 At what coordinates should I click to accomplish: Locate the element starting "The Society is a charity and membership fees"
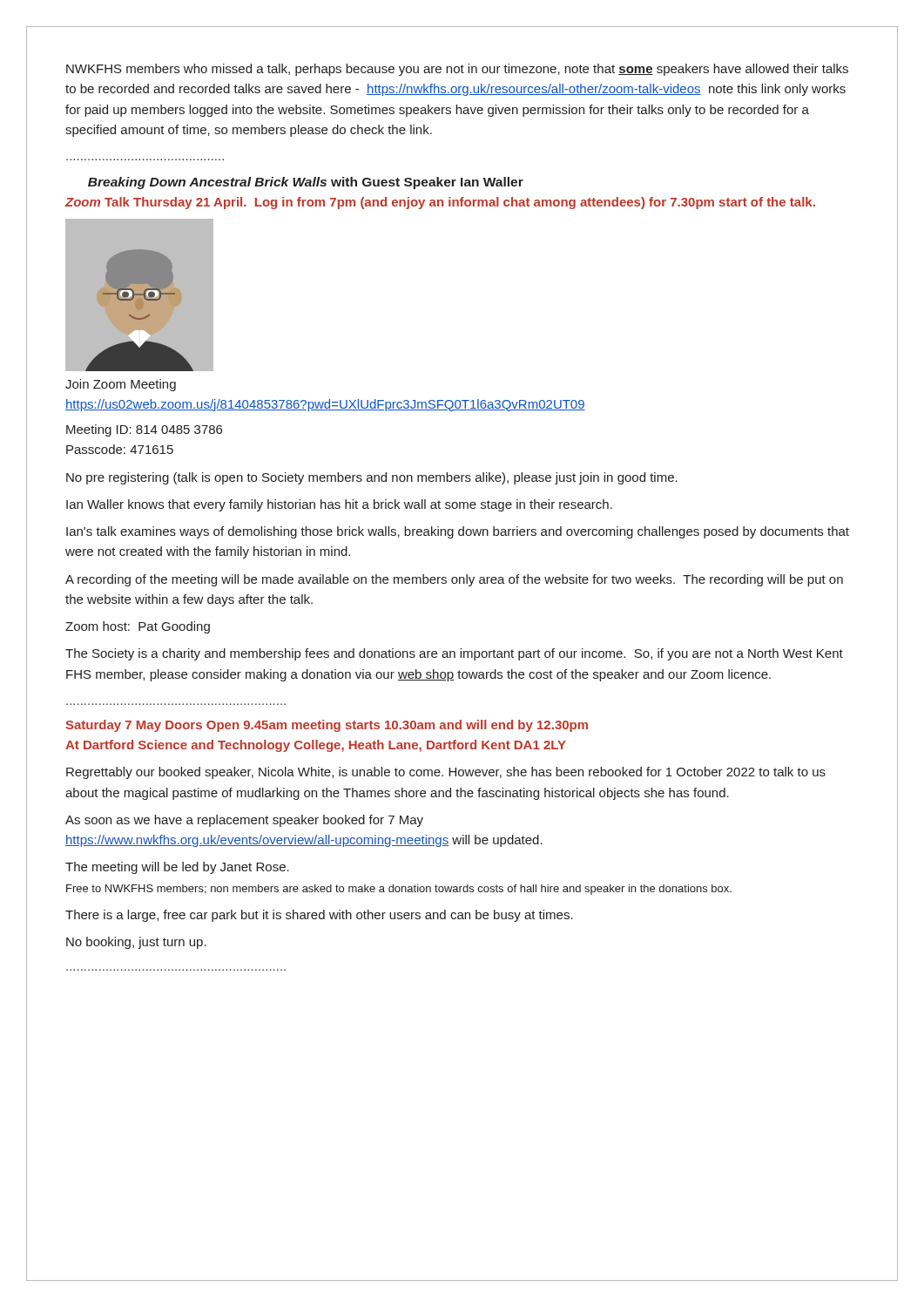pyautogui.click(x=454, y=663)
